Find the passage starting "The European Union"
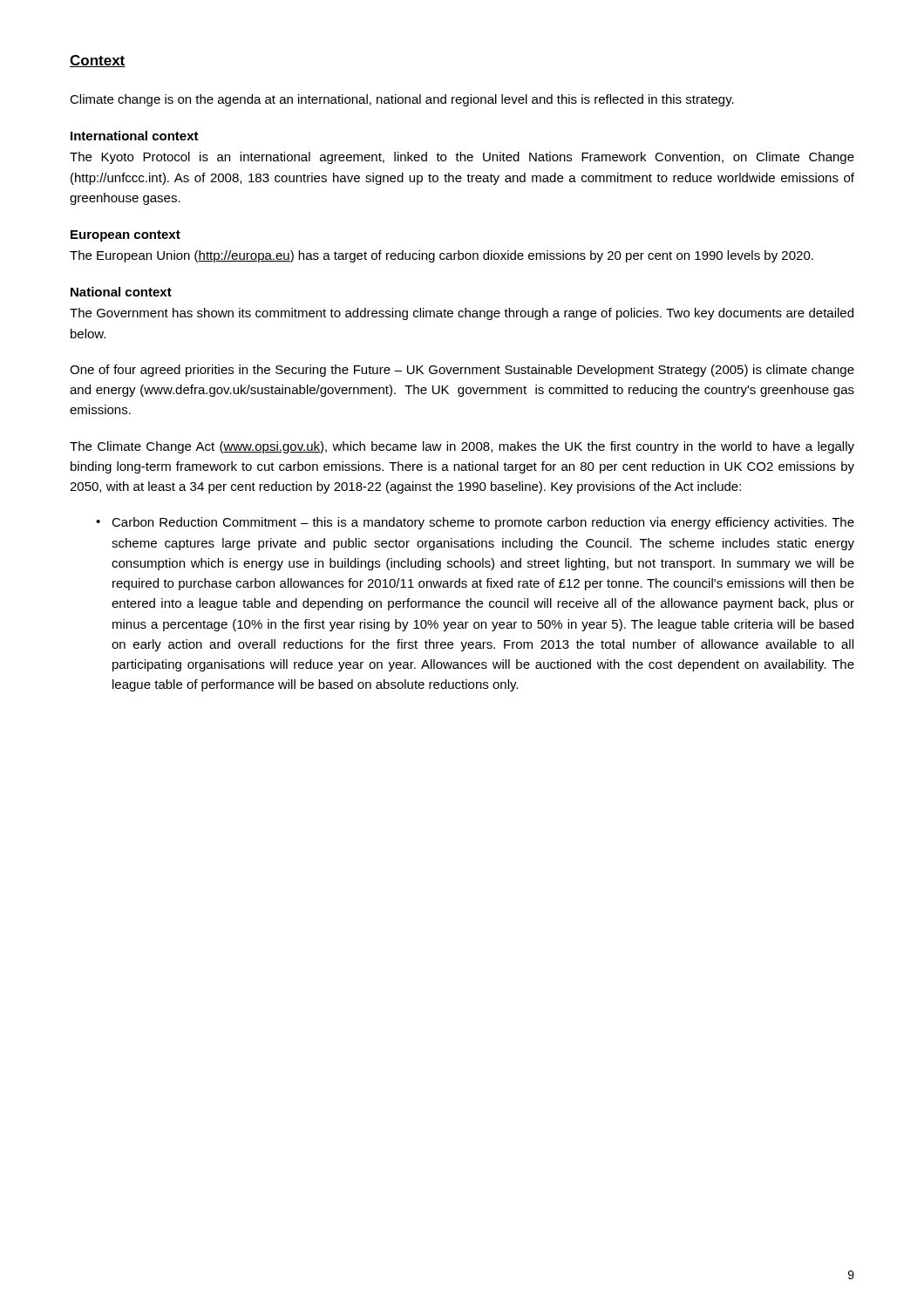 (x=442, y=255)
